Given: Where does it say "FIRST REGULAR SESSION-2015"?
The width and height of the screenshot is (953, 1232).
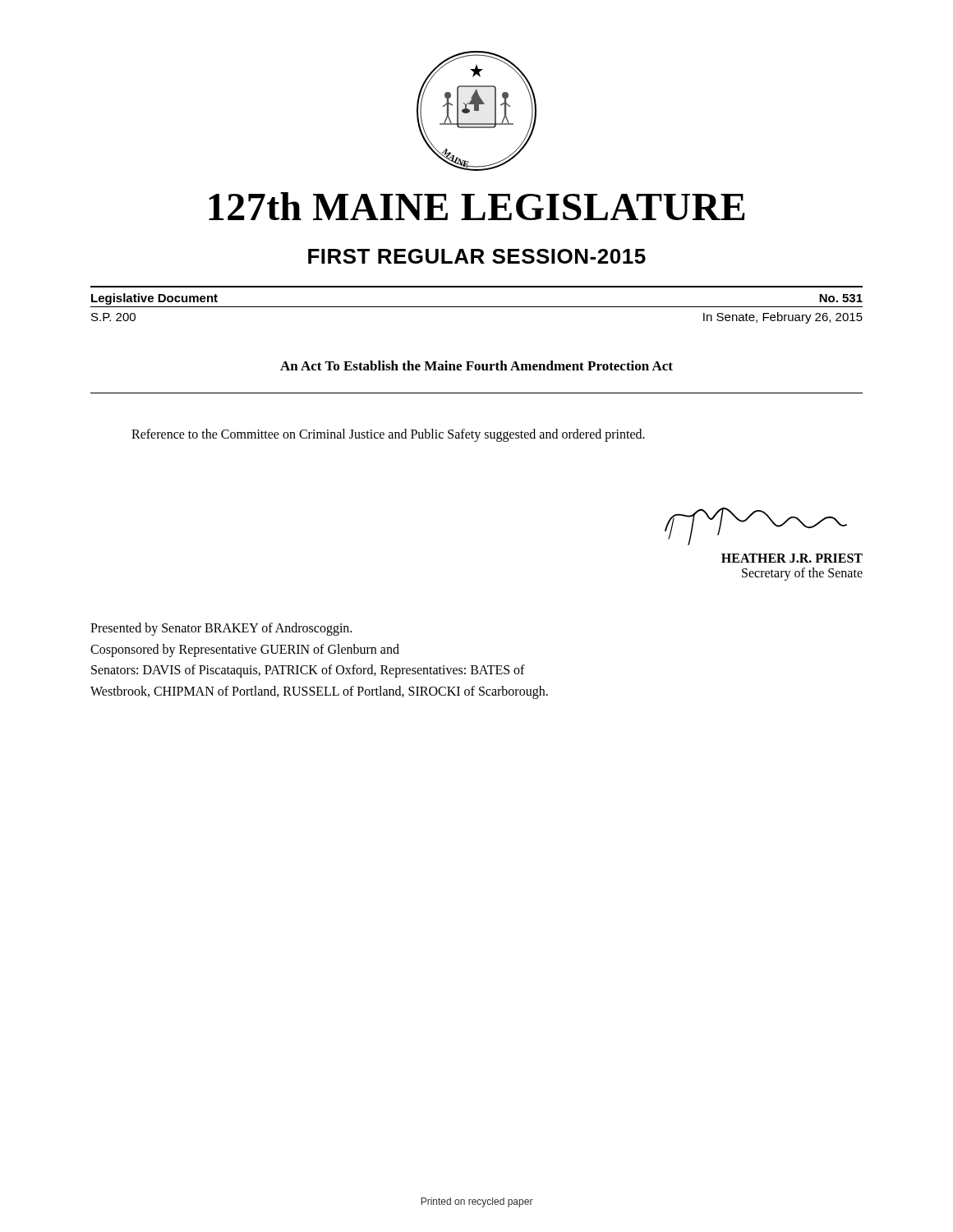Looking at the screenshot, I should pyautogui.click(x=476, y=256).
